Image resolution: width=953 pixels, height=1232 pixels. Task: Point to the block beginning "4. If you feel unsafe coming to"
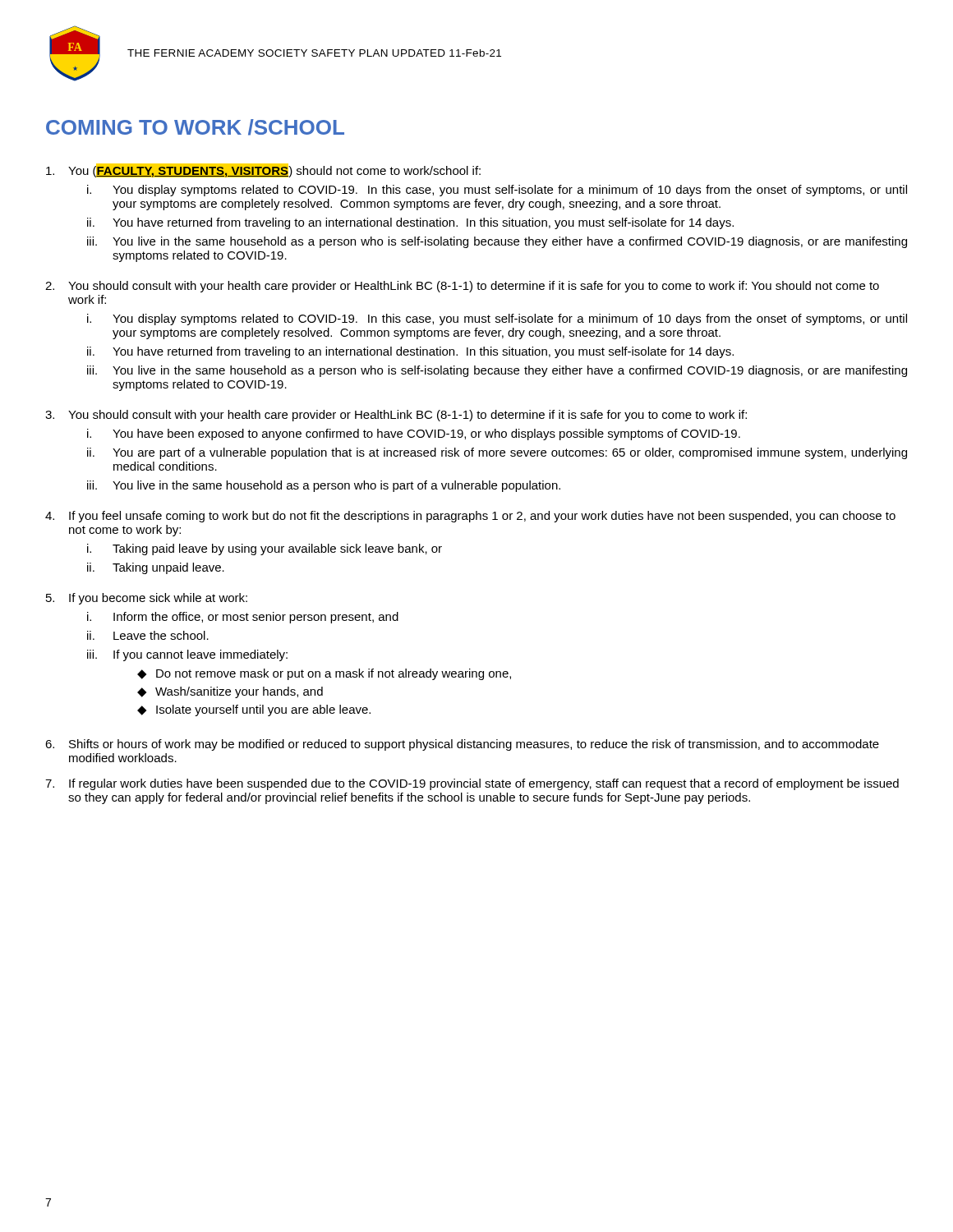pyautogui.click(x=470, y=517)
